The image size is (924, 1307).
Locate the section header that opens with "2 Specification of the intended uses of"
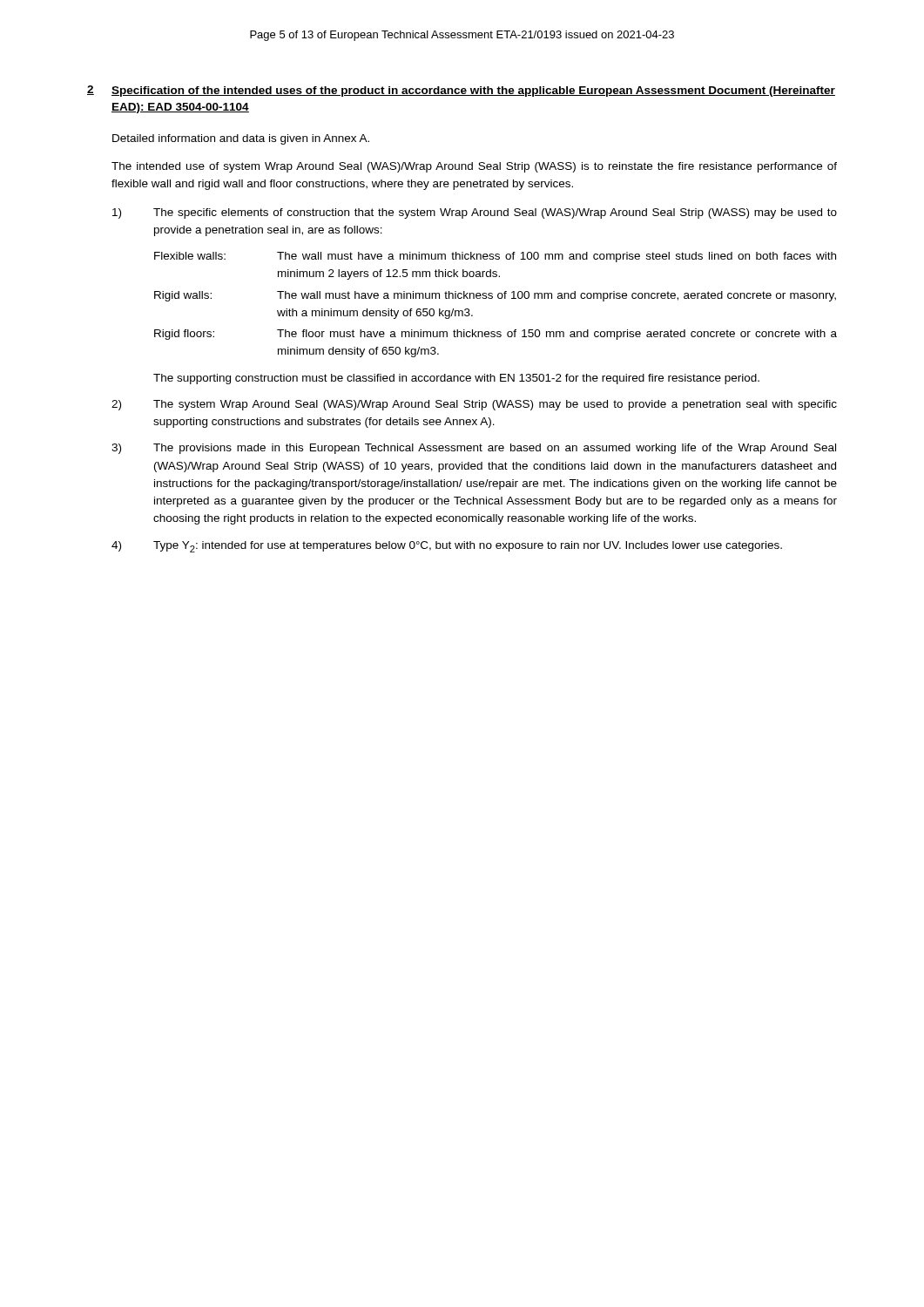click(x=462, y=99)
